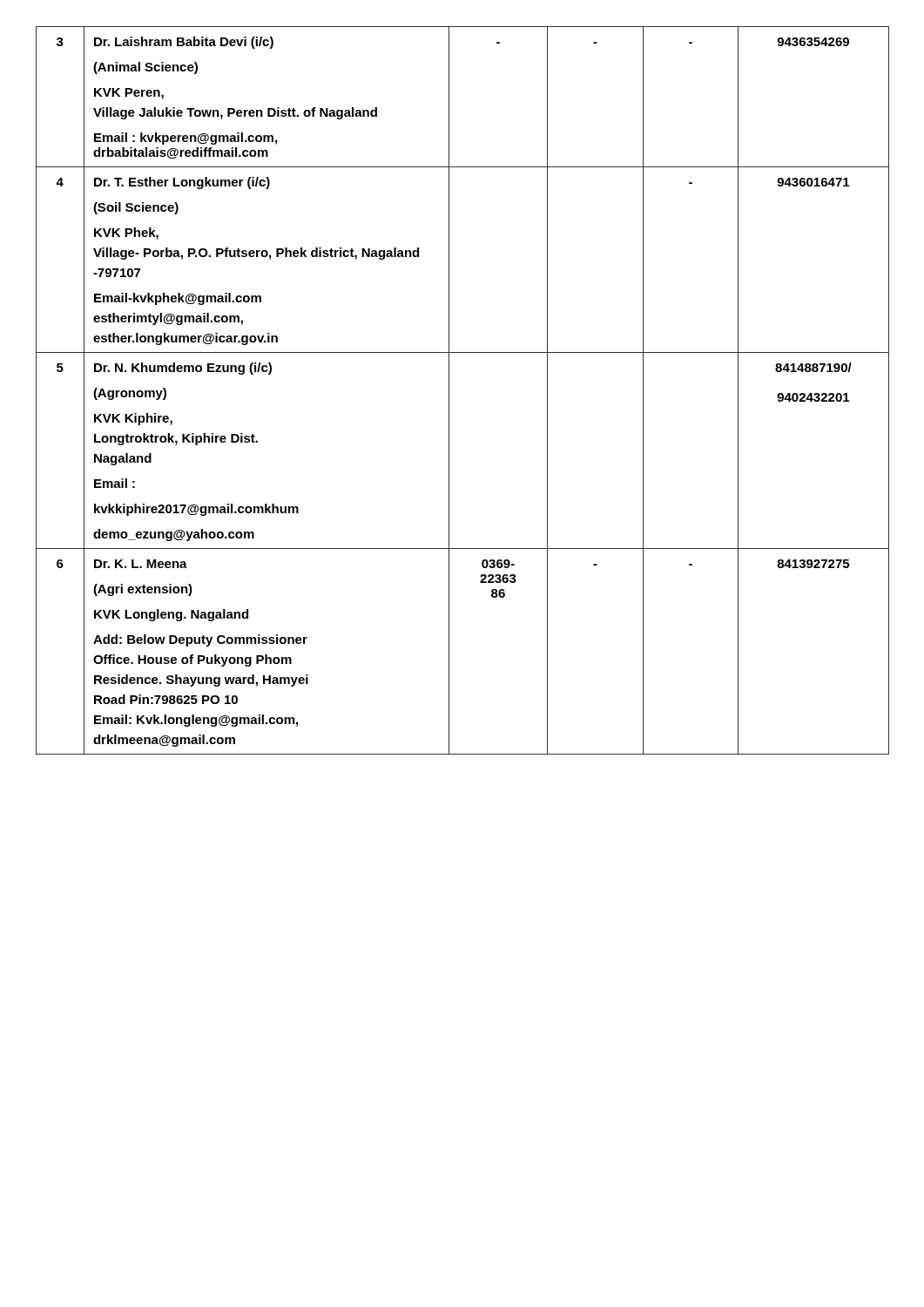924x1307 pixels.
Task: Find the table that mentions "3 Dr. Laishram Babita Devi"
Action: [462, 390]
